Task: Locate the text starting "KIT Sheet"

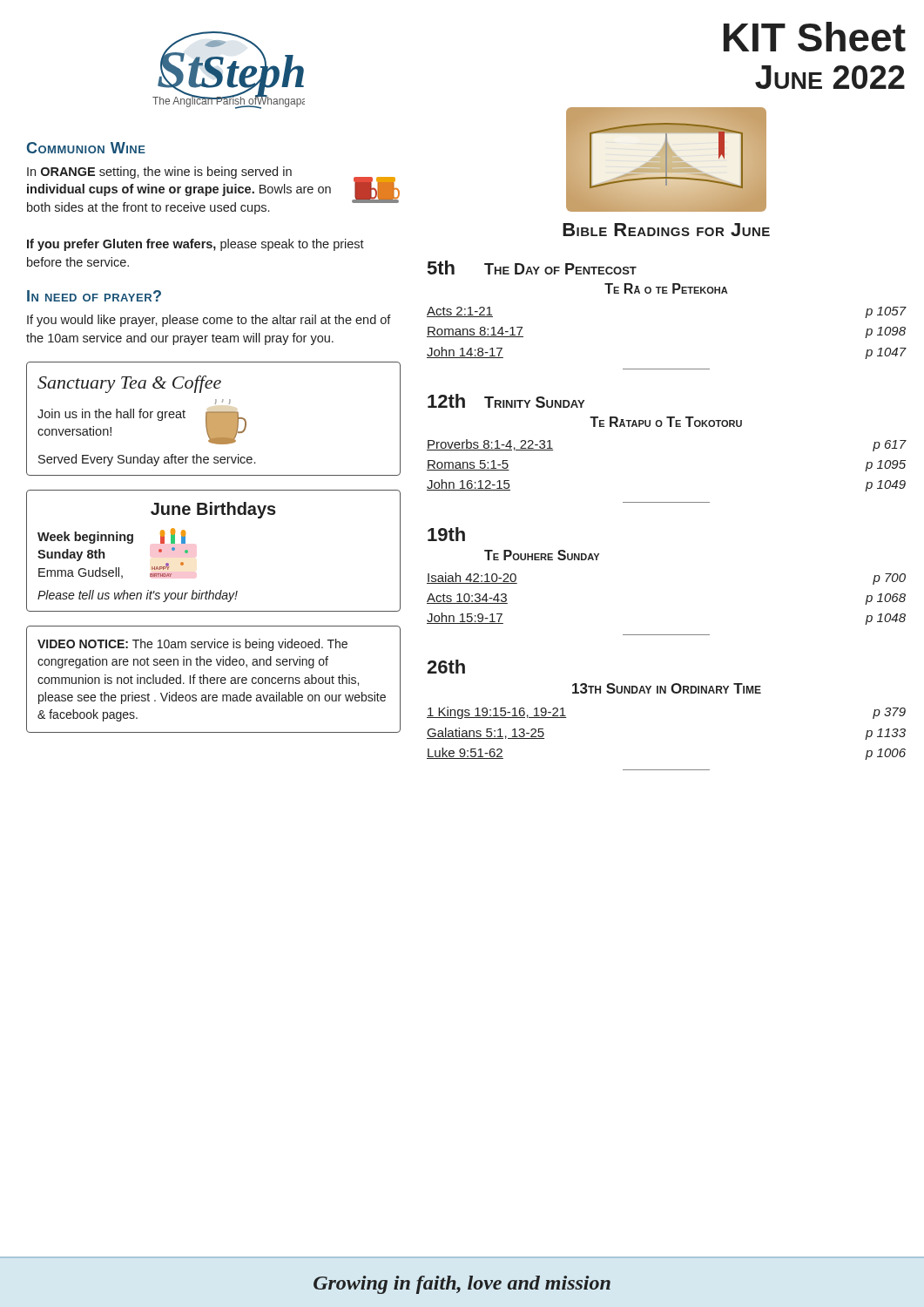Action: pos(813,37)
